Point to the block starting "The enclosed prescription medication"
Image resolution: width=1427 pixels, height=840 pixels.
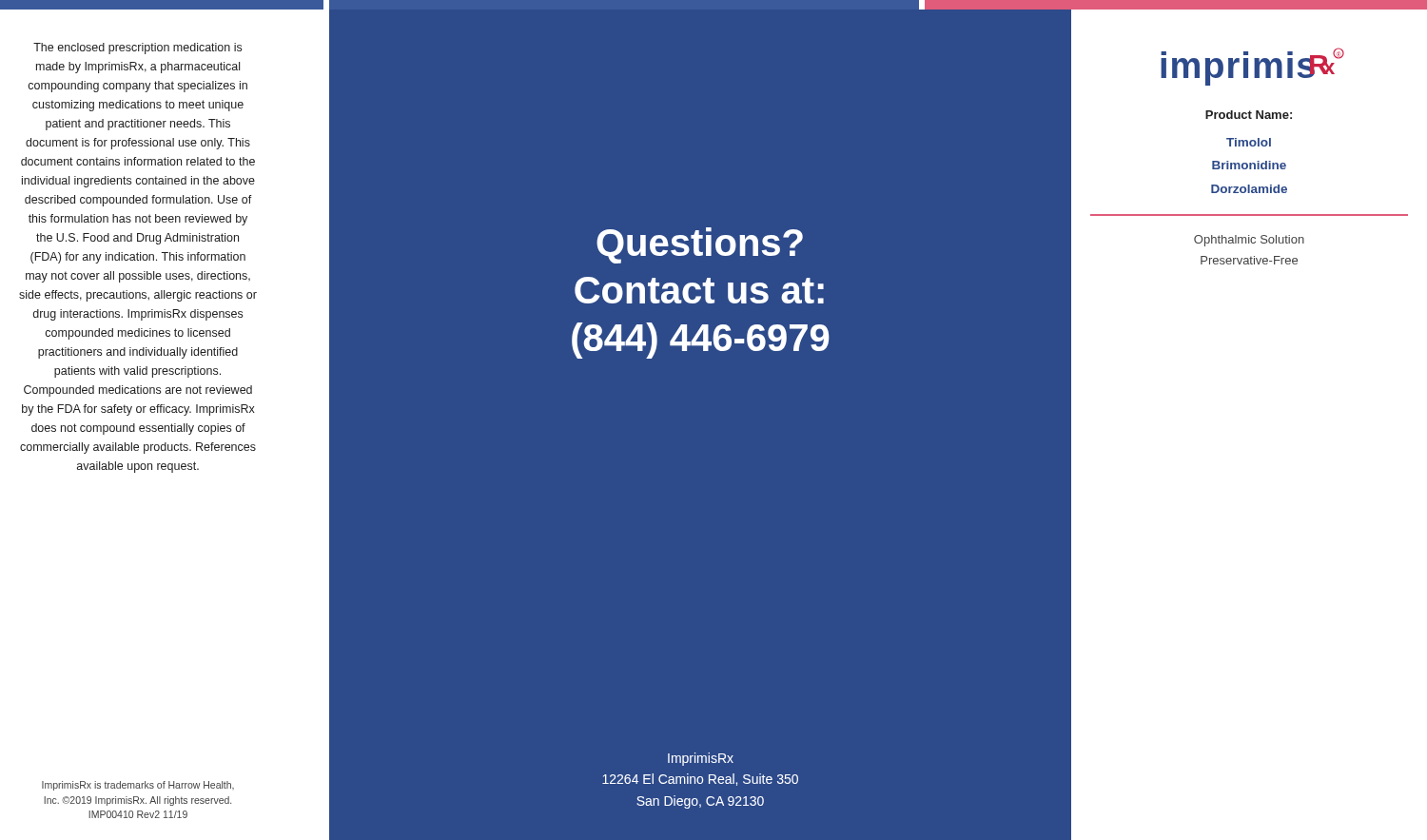click(x=138, y=257)
